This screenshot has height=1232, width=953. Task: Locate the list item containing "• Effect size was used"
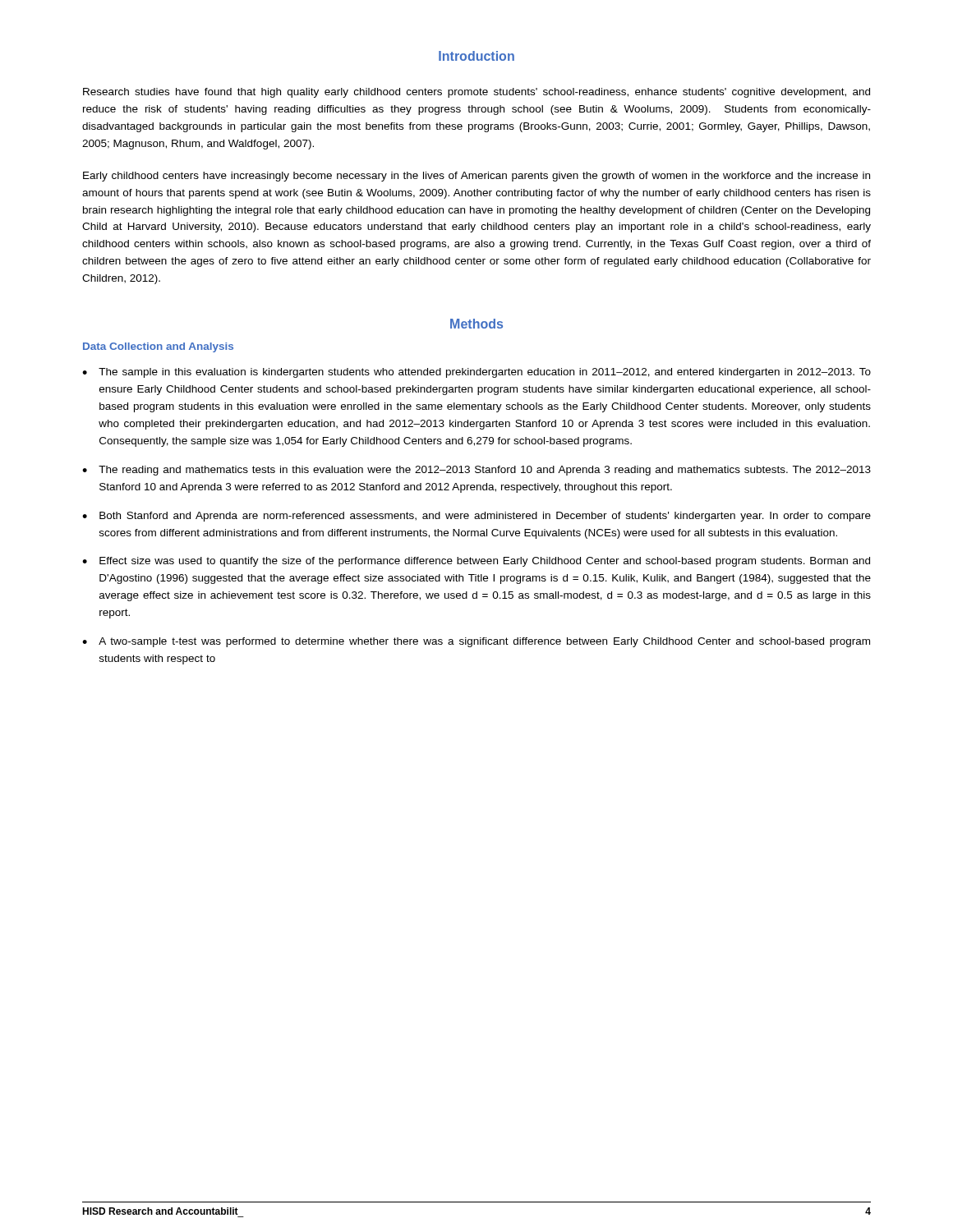pos(476,588)
